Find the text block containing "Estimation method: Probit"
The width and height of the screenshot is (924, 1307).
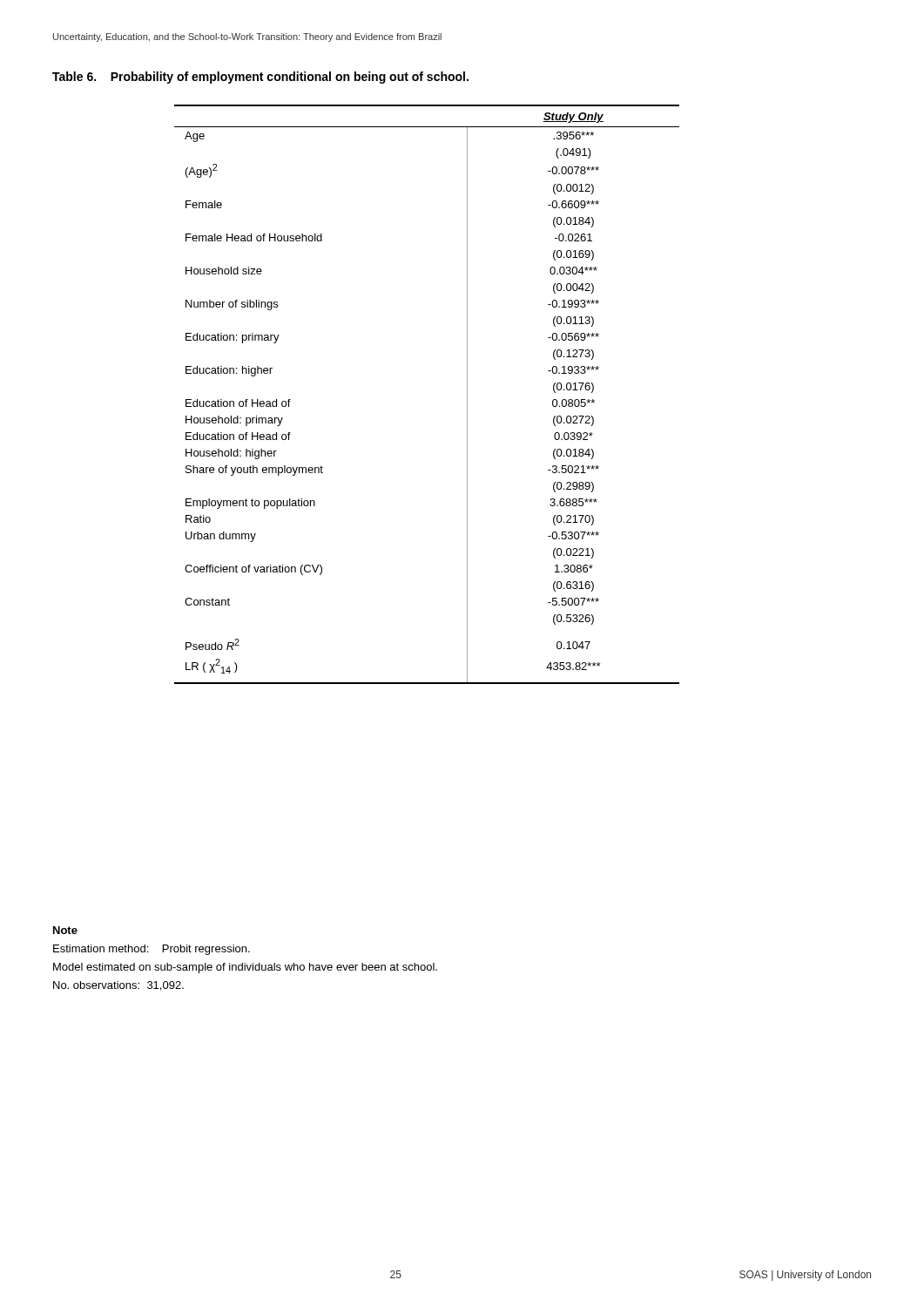151,948
